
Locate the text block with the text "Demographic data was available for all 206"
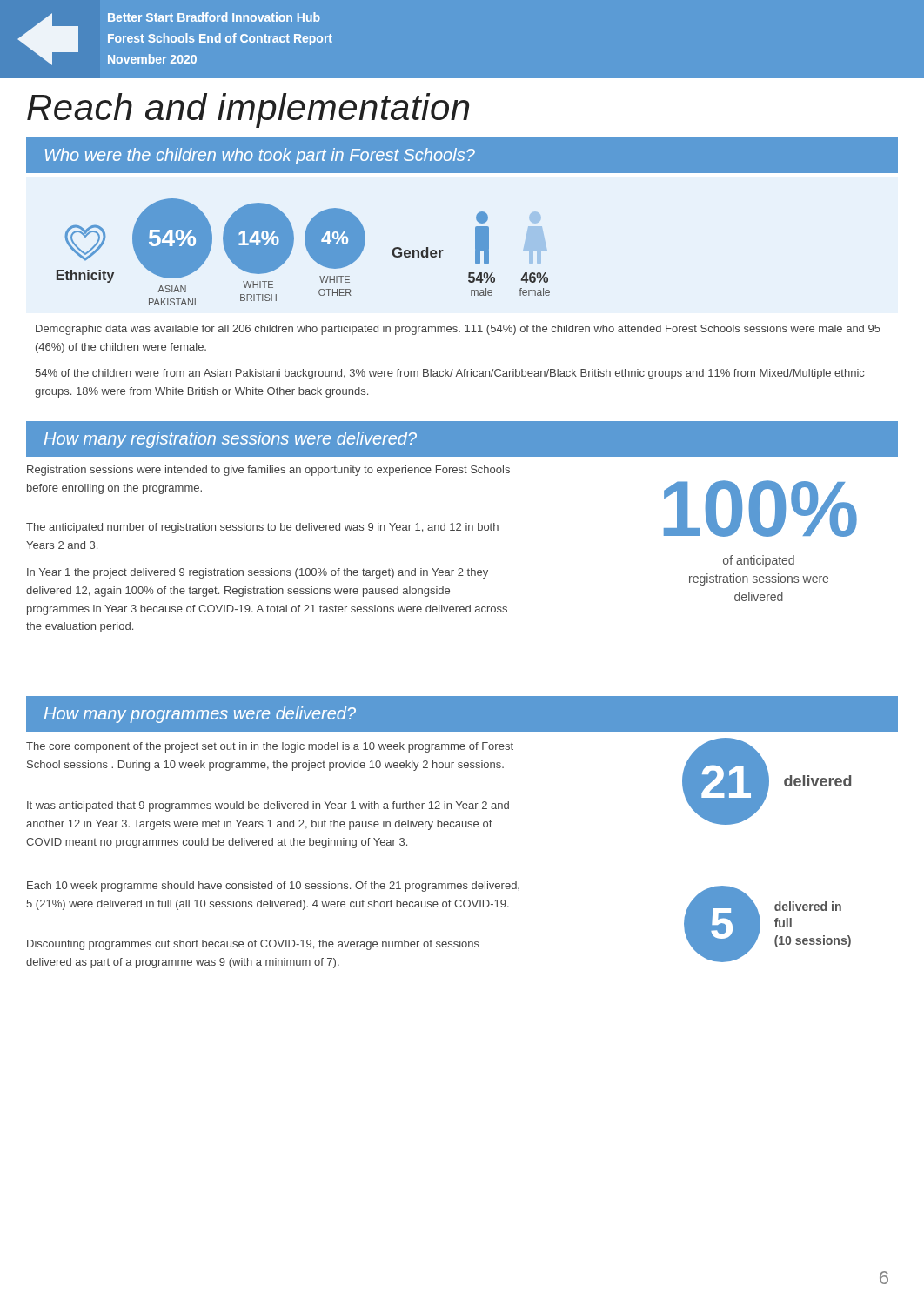pos(458,337)
